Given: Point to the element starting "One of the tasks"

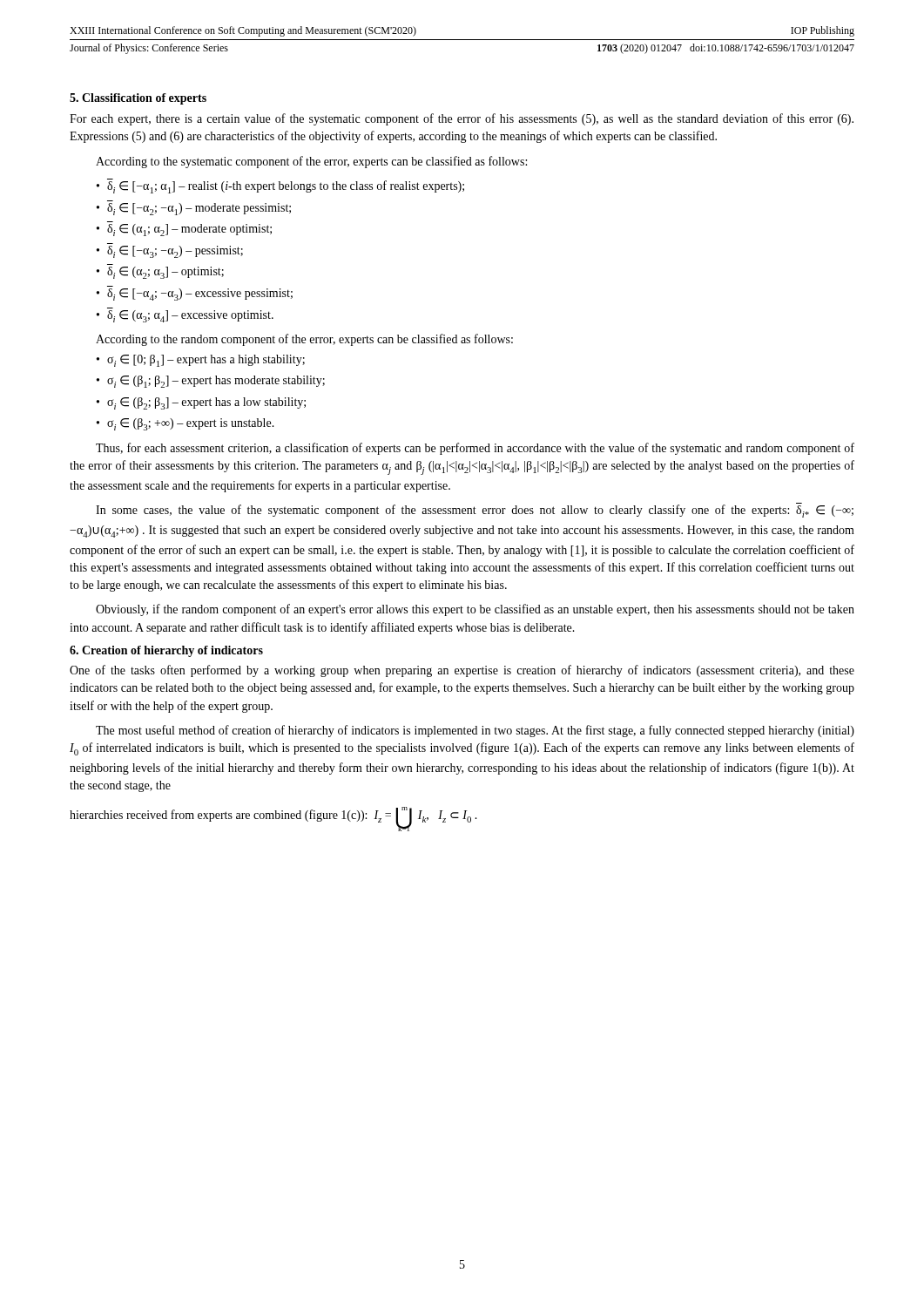Looking at the screenshot, I should tap(462, 688).
